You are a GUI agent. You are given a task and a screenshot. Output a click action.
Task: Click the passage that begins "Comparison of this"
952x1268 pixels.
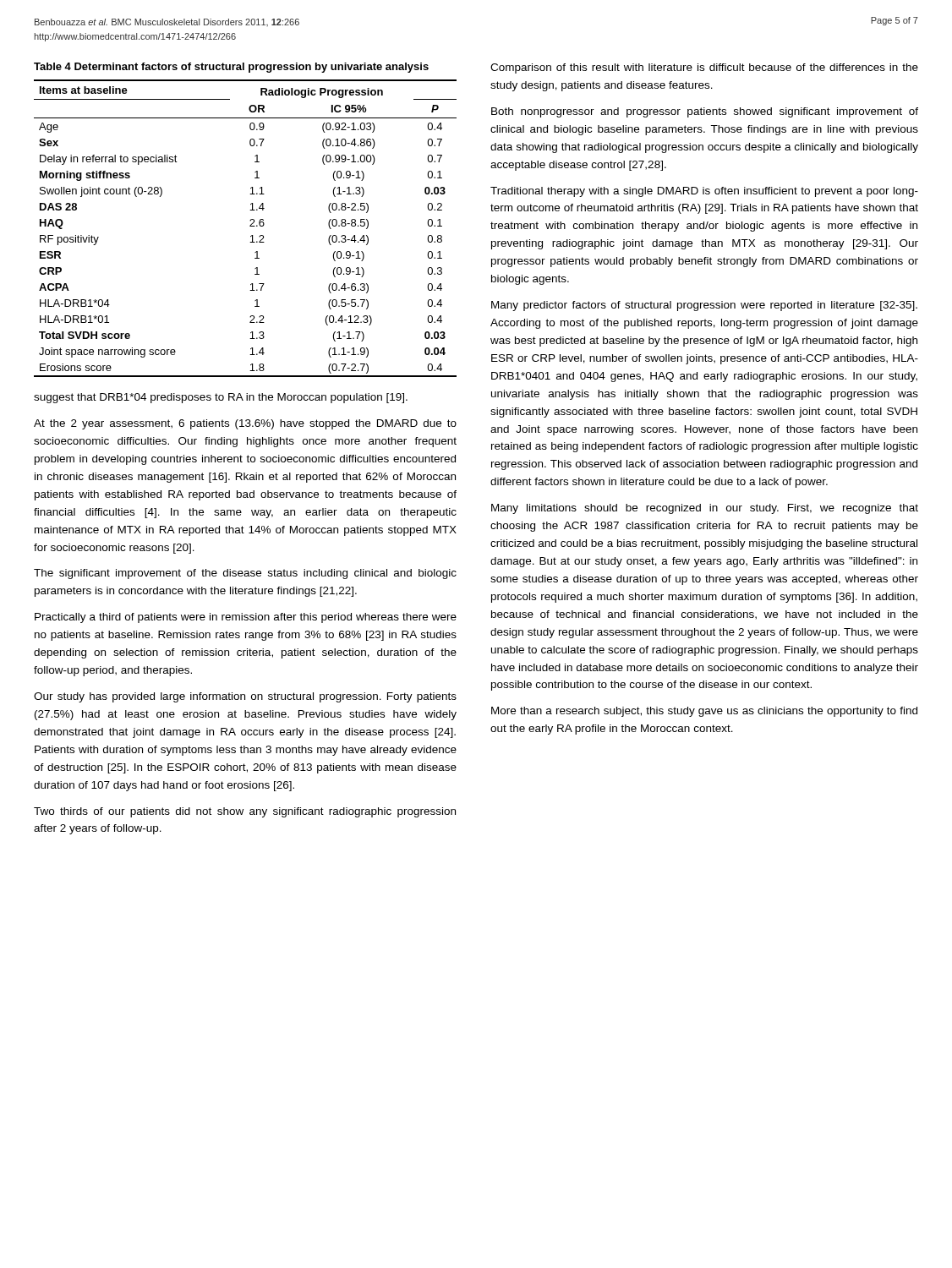(x=704, y=76)
